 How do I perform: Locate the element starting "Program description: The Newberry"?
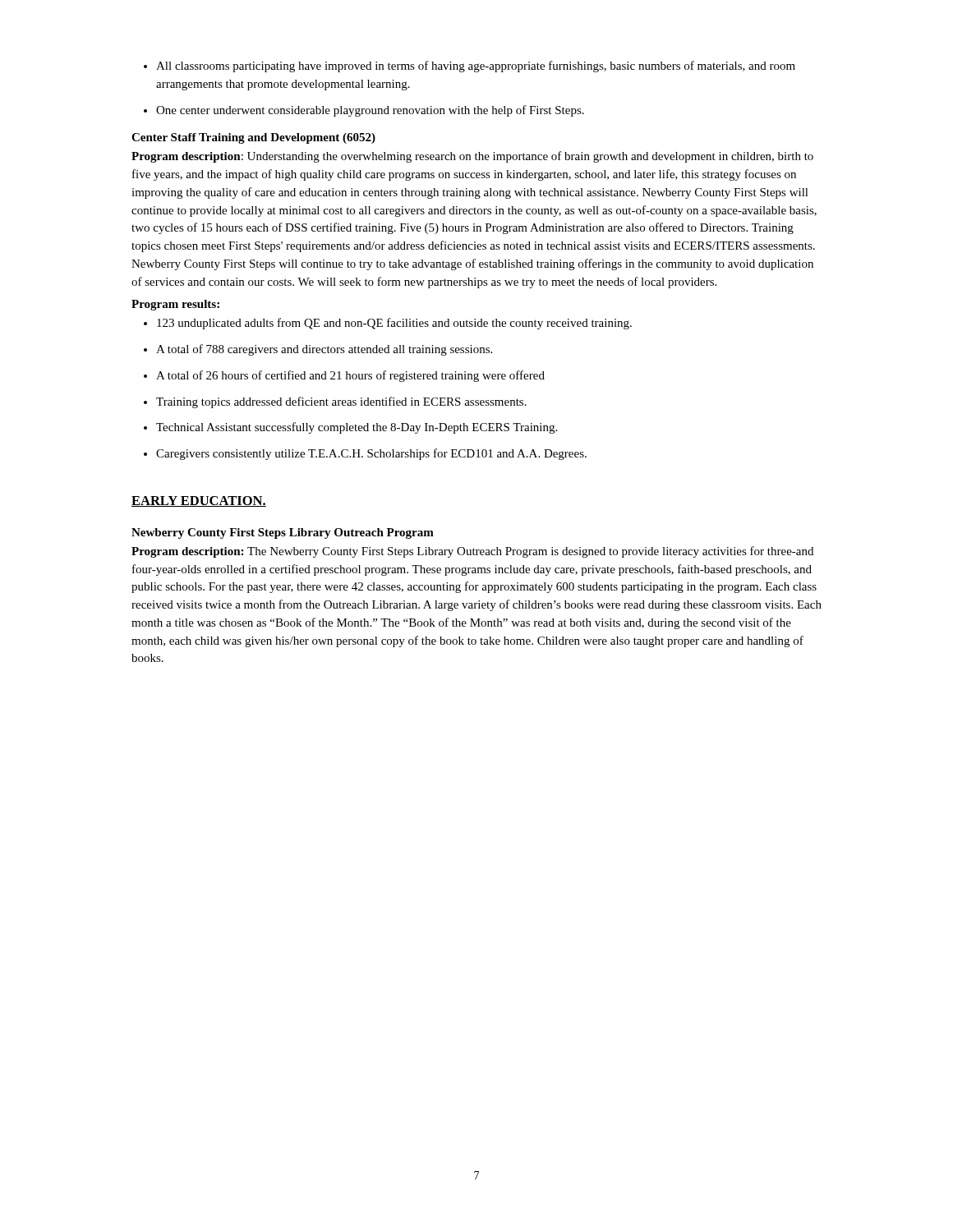(476, 605)
